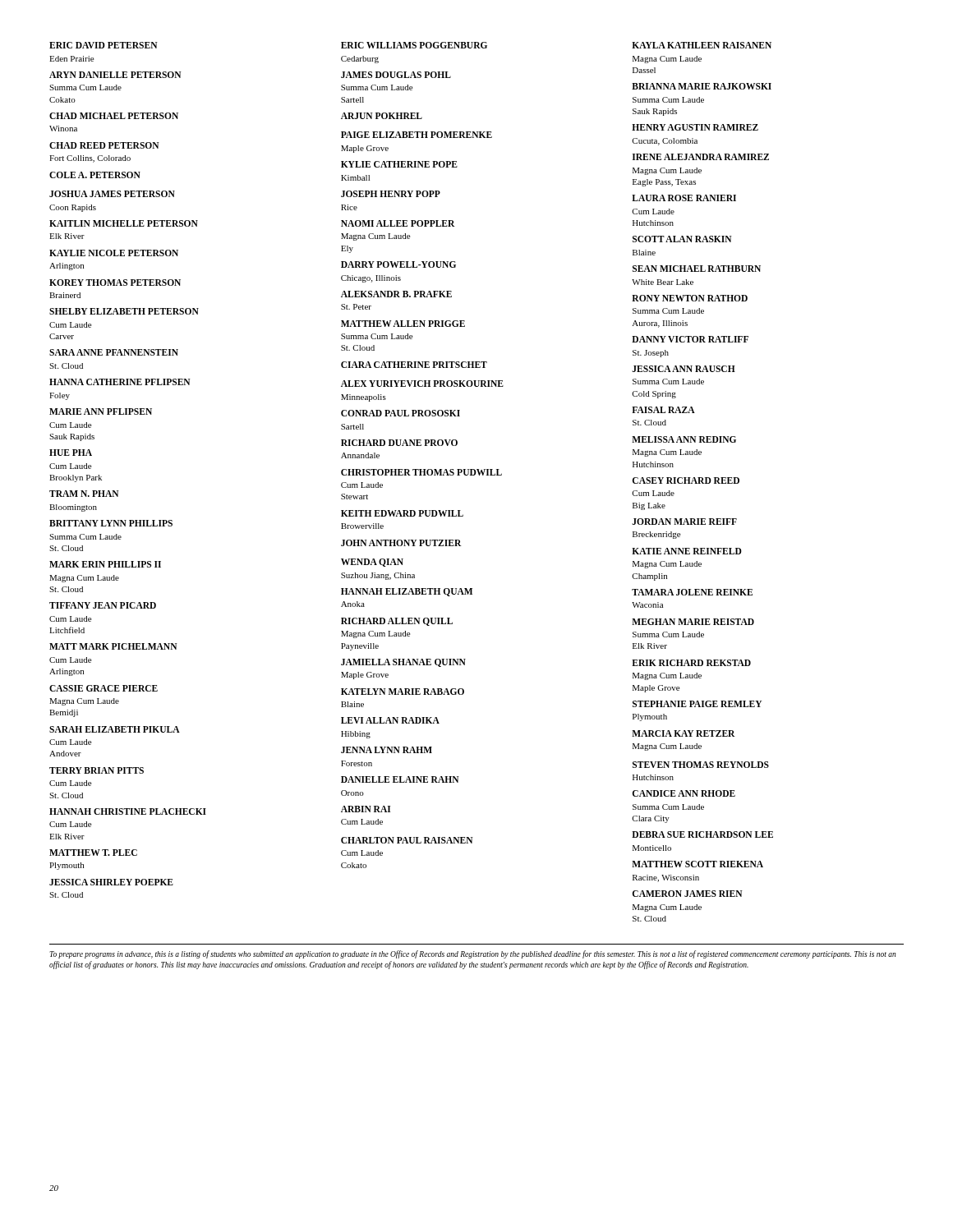Locate the list item containing "TRAM N. PHAN Bloomington"
Image resolution: width=953 pixels, height=1232 pixels.
[x=84, y=494]
